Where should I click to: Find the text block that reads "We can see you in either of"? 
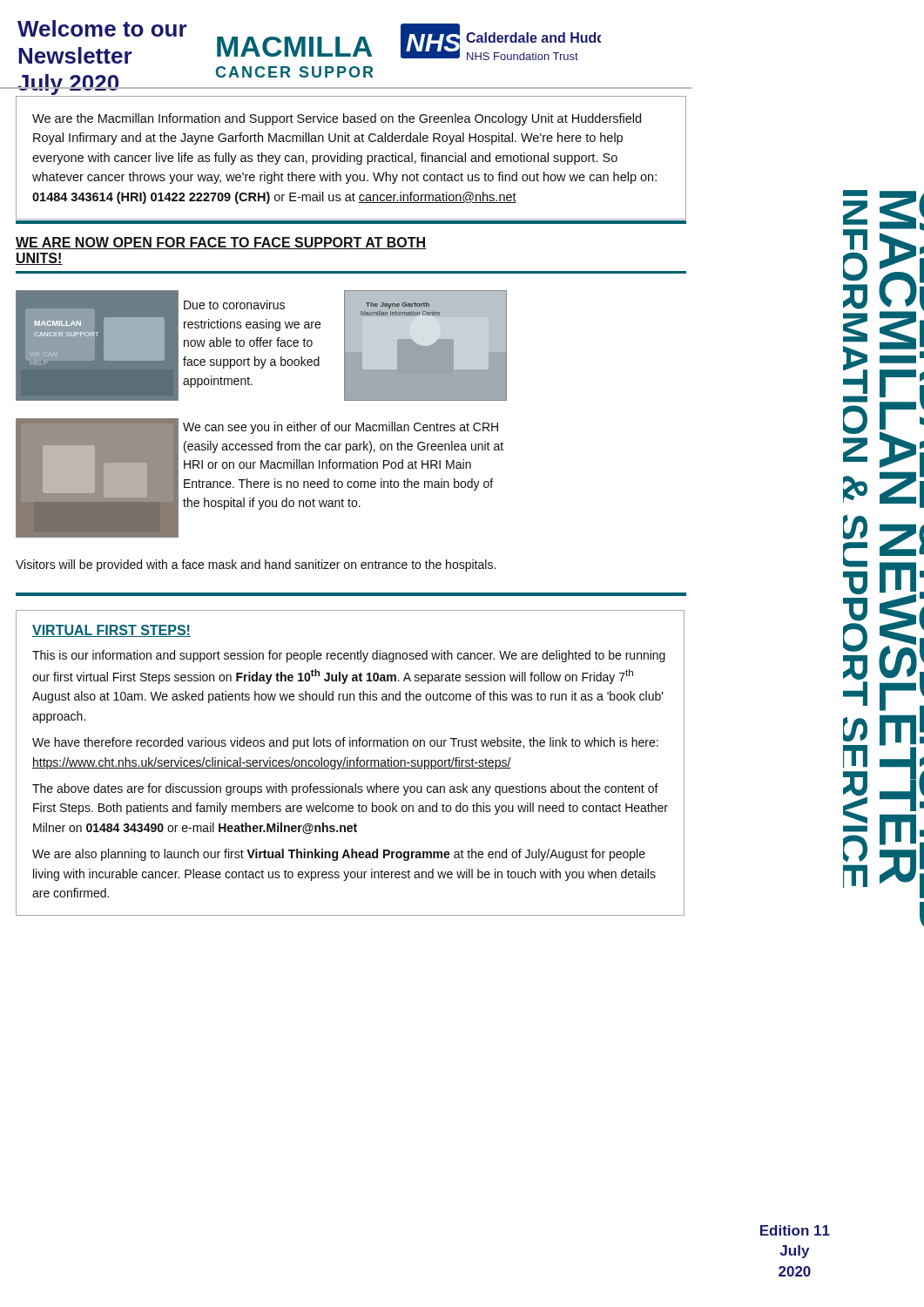tap(343, 465)
